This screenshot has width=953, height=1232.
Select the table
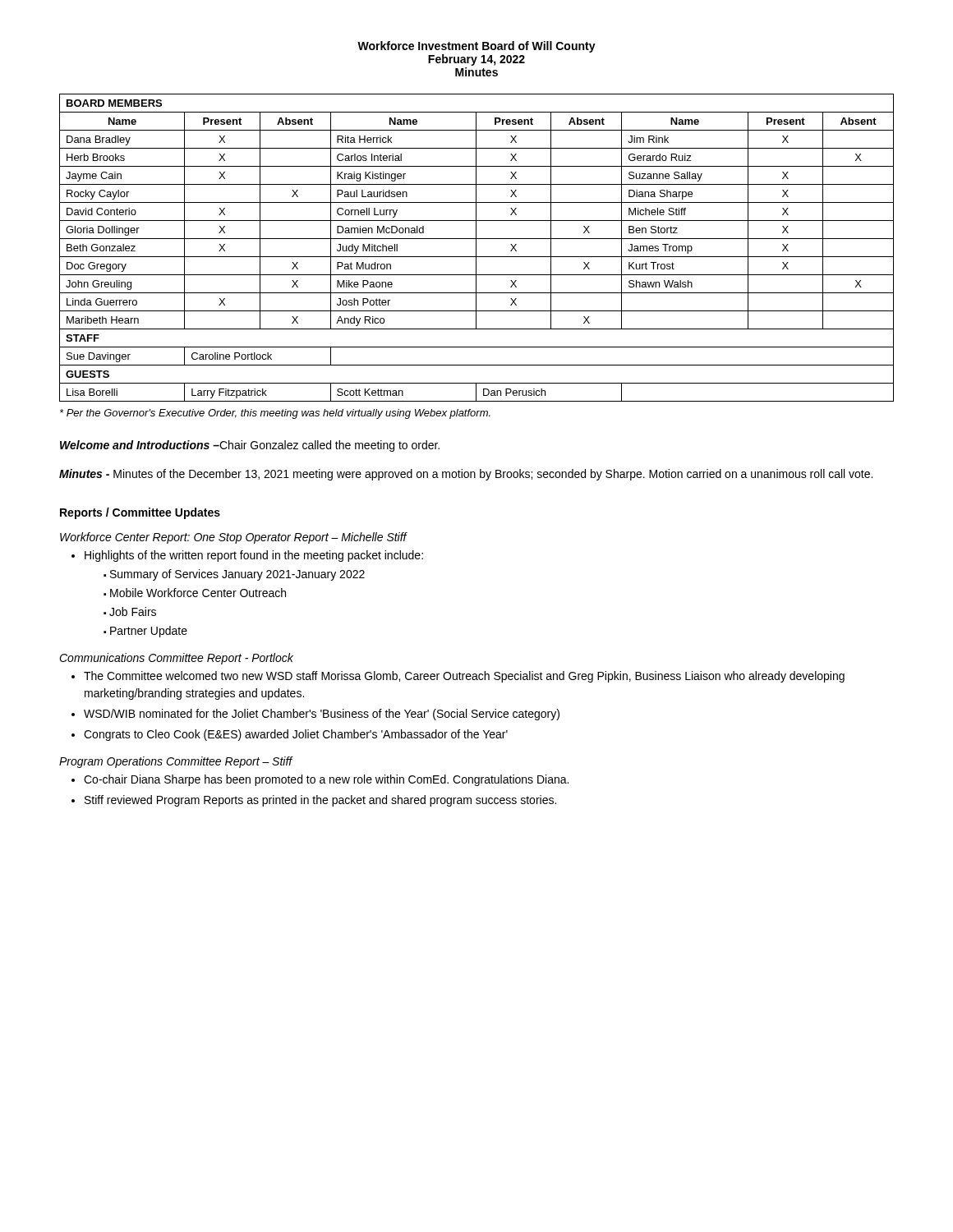476,248
